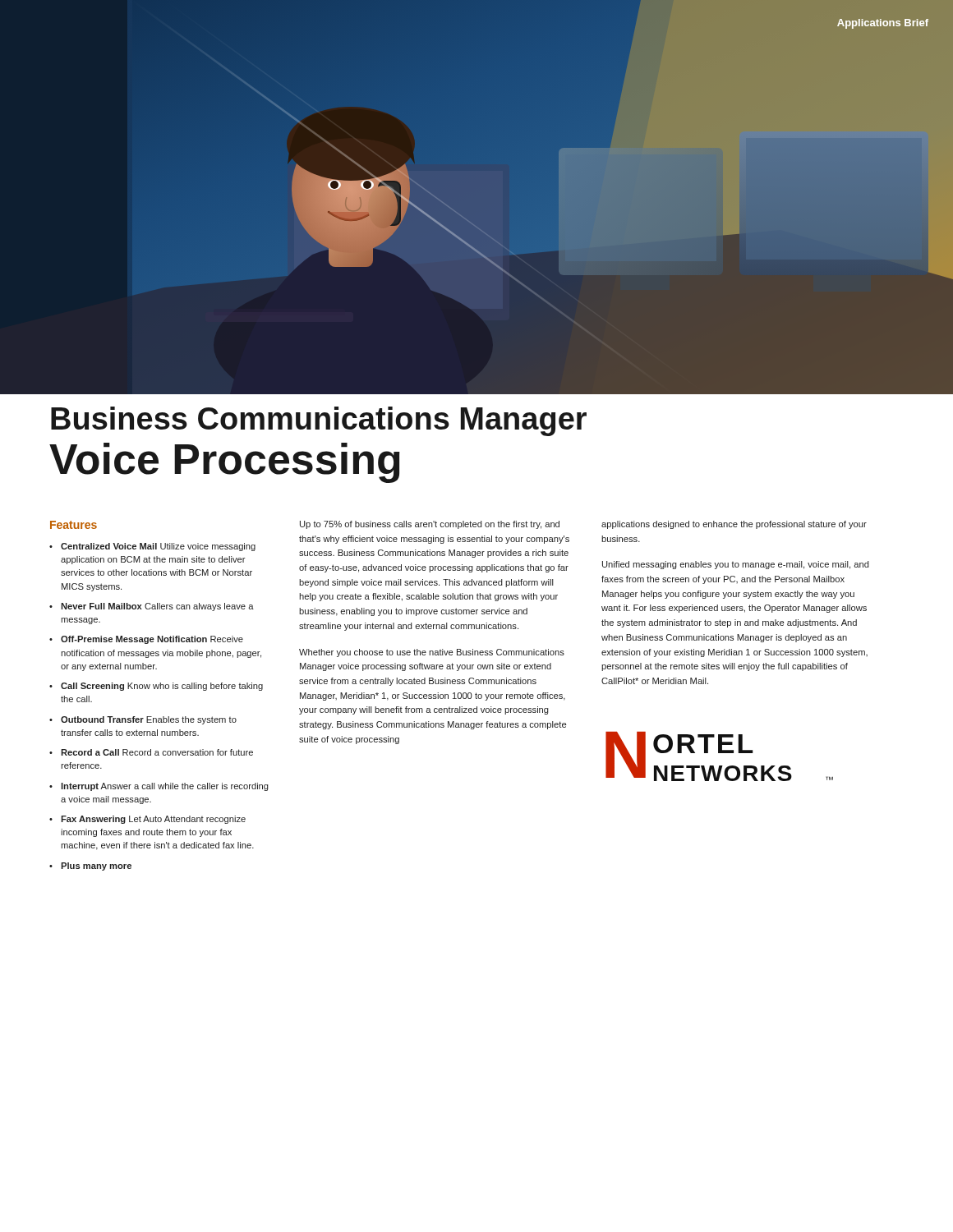Select the element starting "• Outbound Transfer"
953x1232 pixels.
coord(143,725)
